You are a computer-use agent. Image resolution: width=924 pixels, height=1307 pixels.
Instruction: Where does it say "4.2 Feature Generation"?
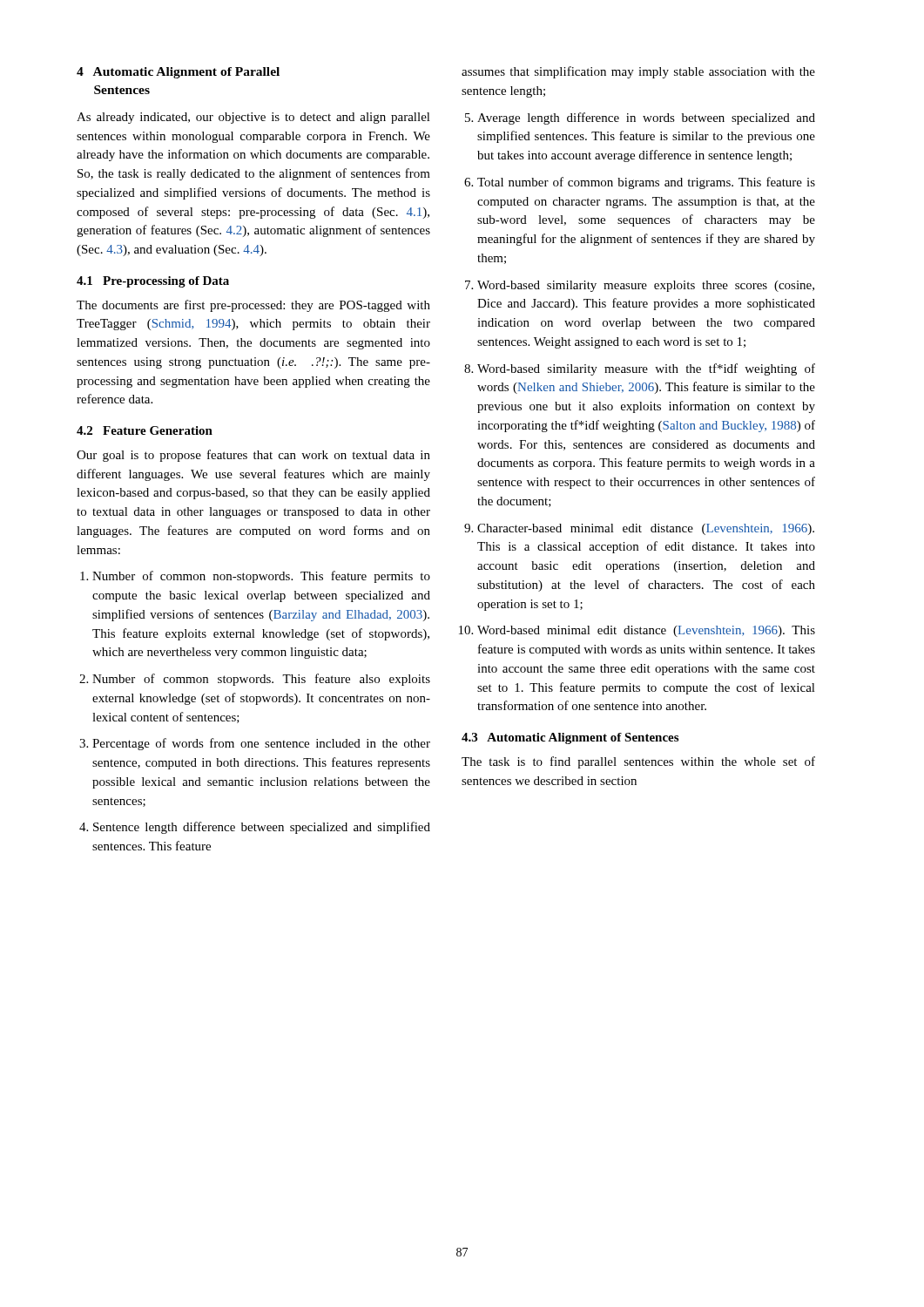145,430
